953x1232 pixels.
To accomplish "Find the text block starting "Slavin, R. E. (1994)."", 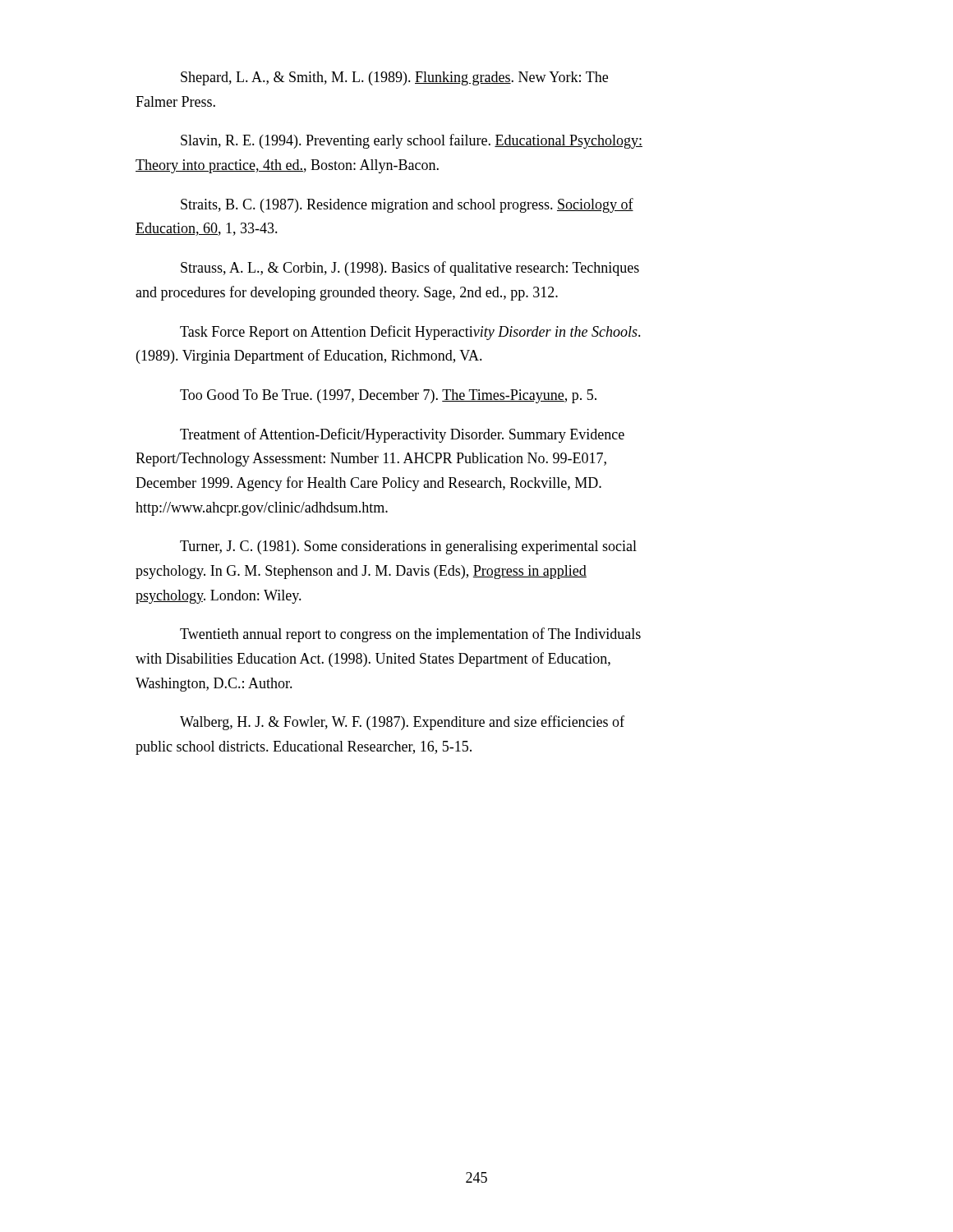I will coord(476,154).
